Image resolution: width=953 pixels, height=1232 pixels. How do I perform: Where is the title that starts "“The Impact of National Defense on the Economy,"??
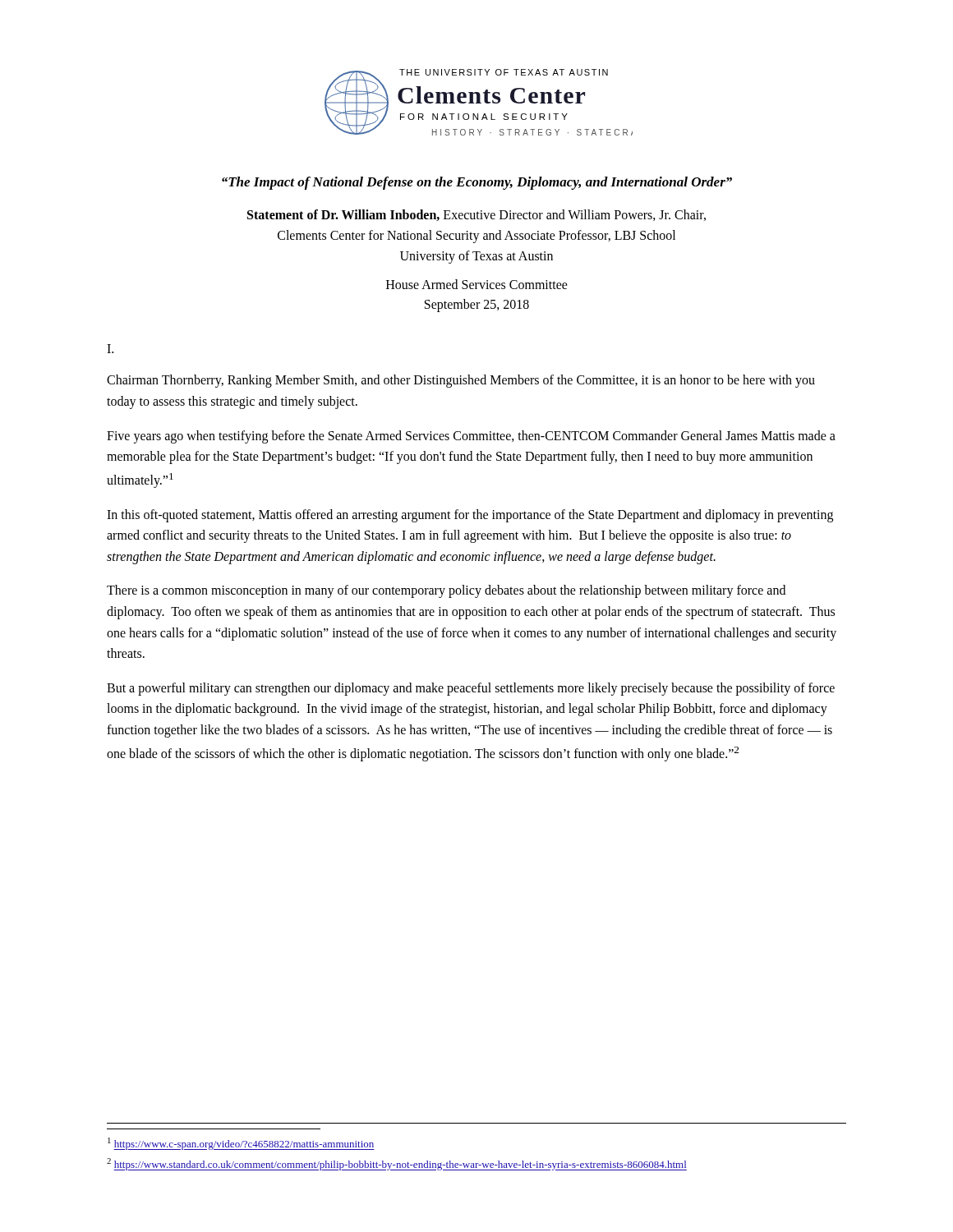(476, 182)
